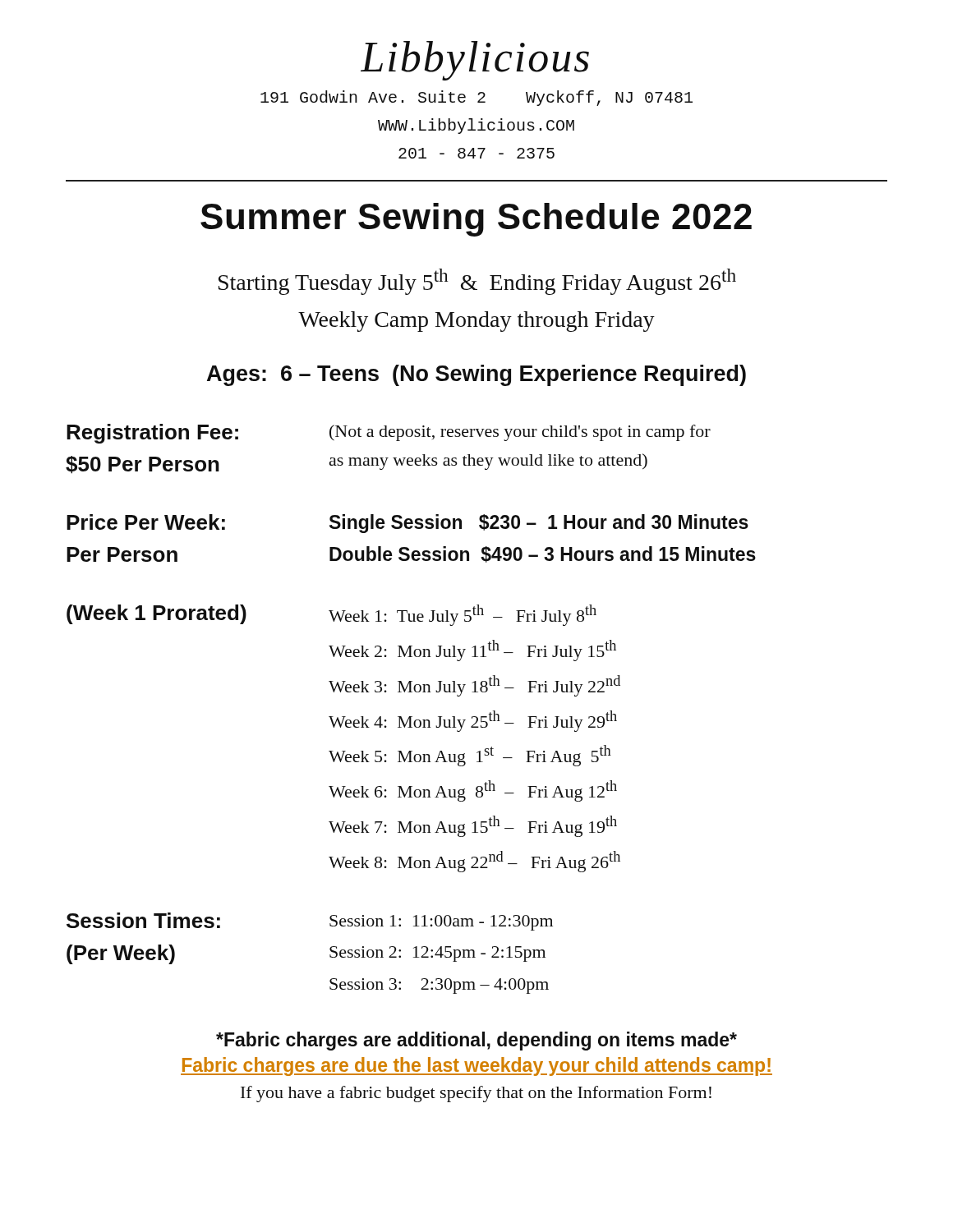
Task: Where is the passage that starts "Fabric charges are additional, depending on"?
Action: [x=476, y=1066]
